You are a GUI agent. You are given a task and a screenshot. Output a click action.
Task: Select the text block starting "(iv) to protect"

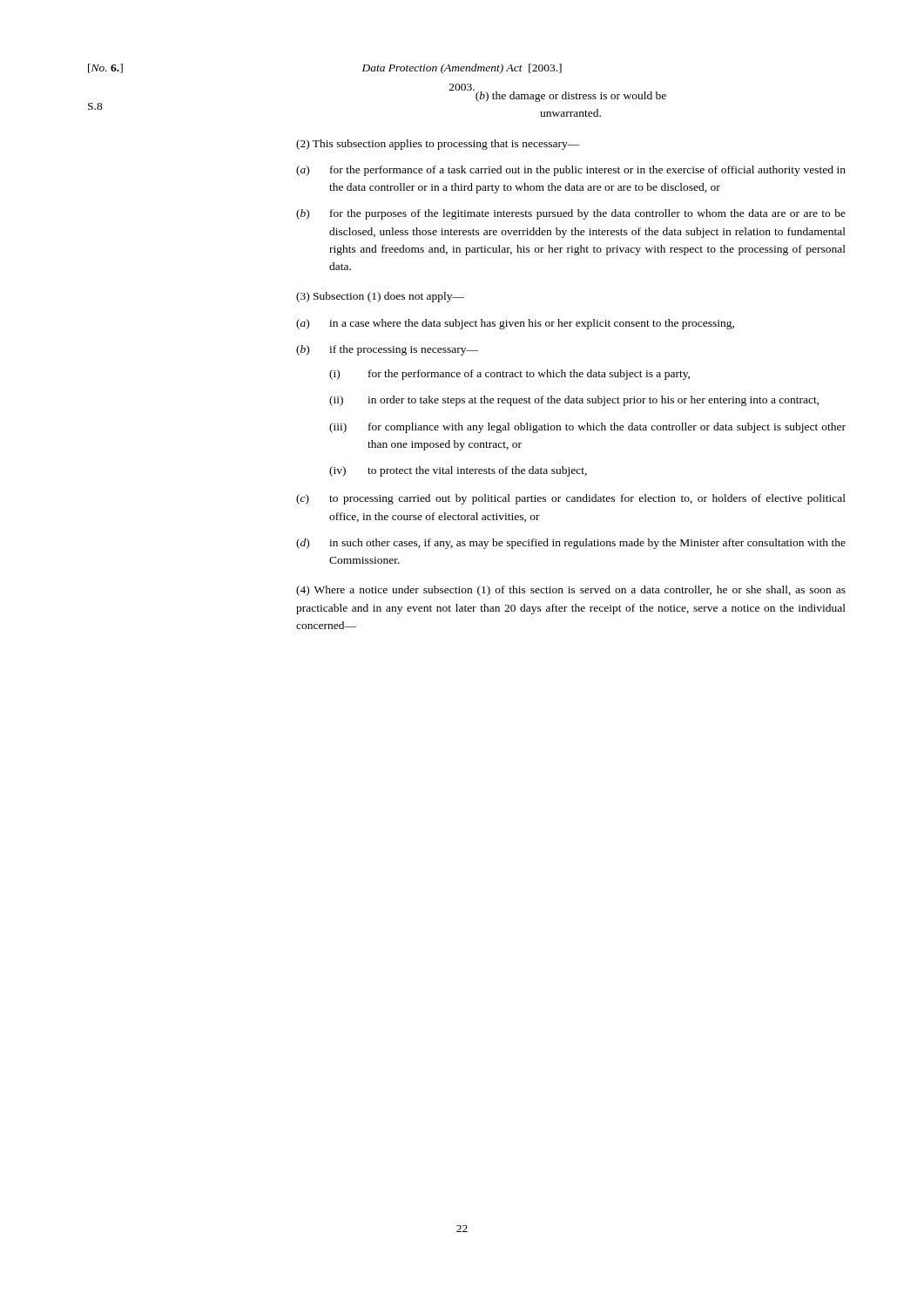(x=587, y=471)
